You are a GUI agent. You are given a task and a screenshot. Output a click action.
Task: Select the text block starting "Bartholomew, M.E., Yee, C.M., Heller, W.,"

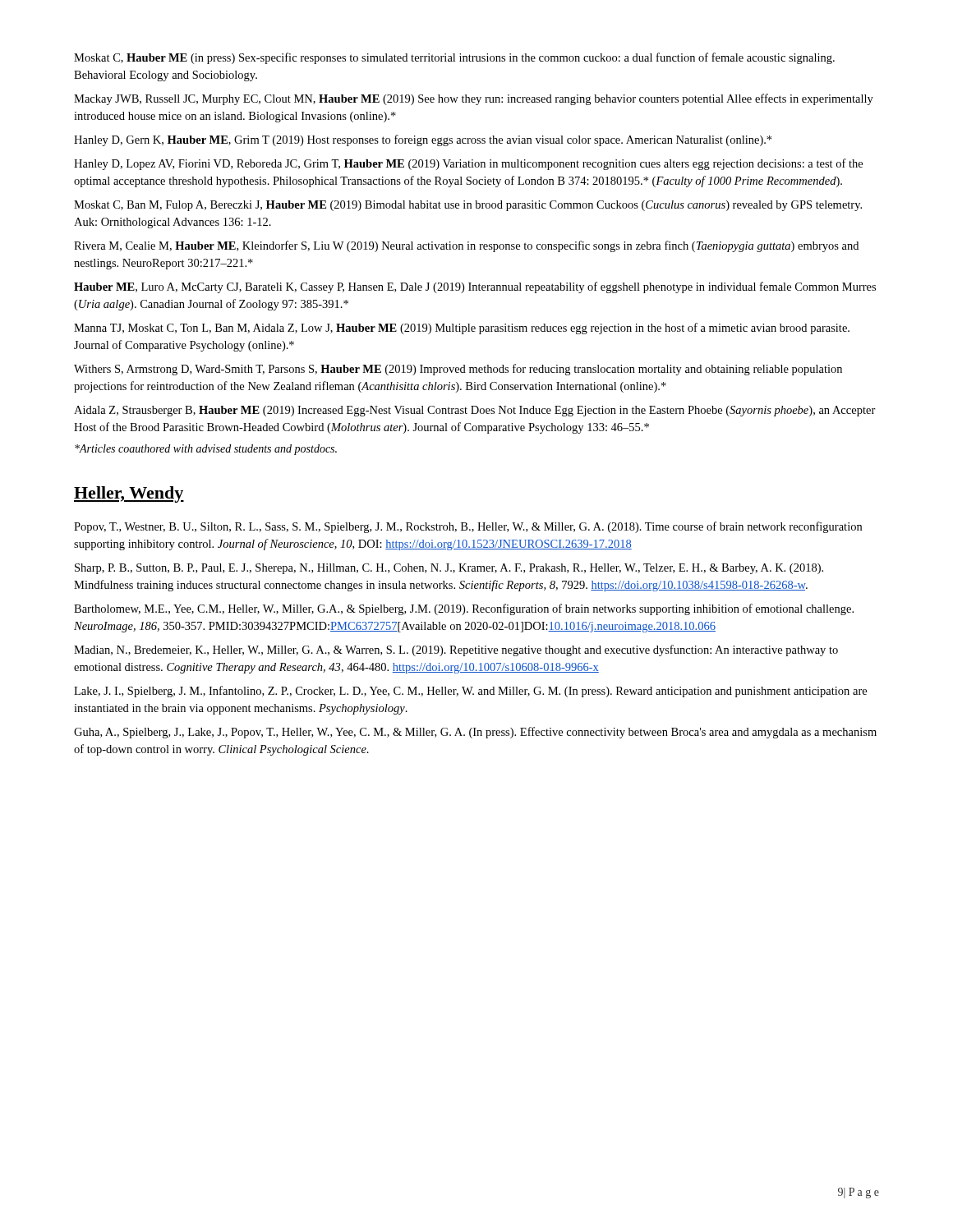click(x=476, y=618)
